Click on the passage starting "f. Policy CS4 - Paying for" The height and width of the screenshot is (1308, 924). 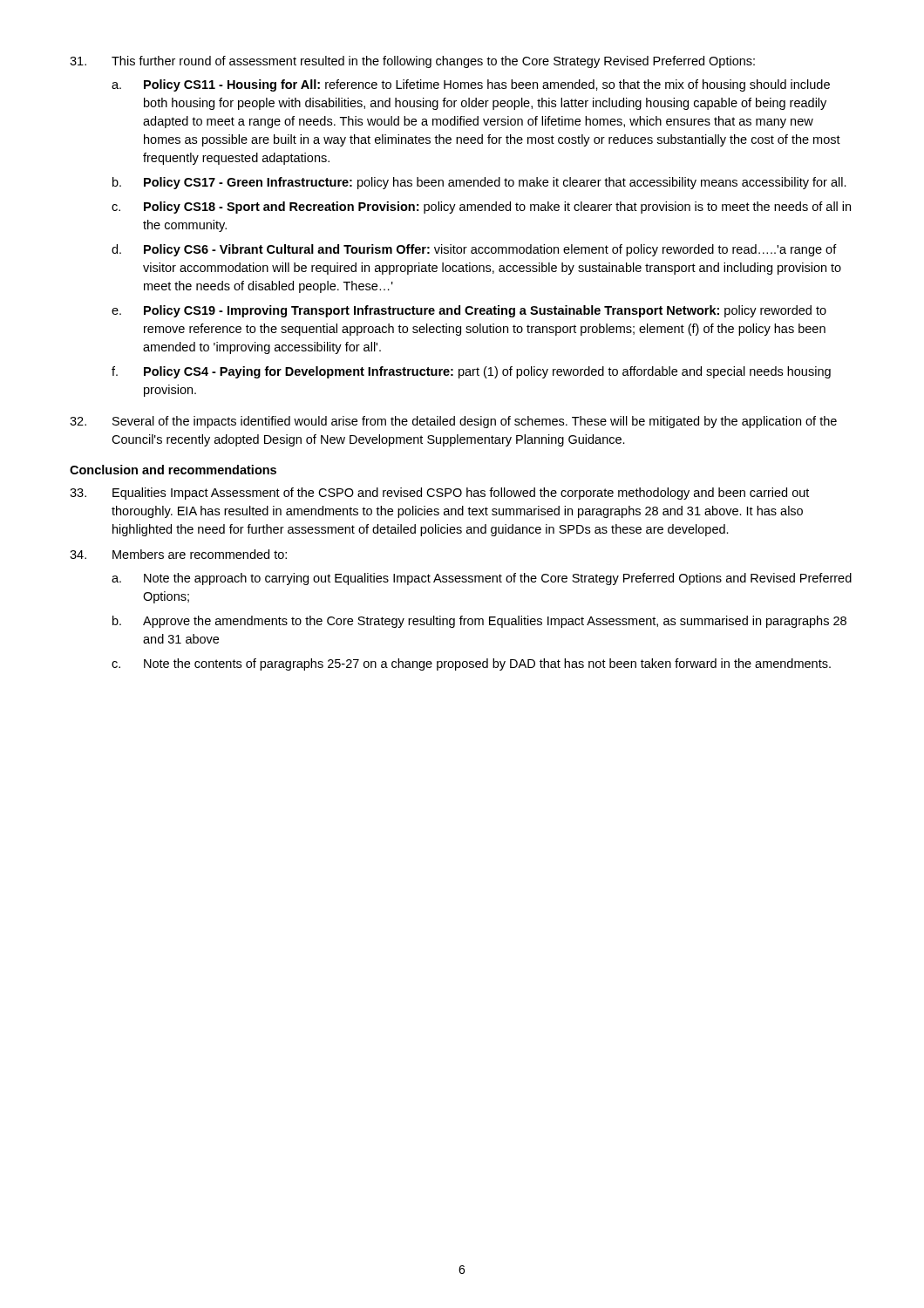click(483, 381)
